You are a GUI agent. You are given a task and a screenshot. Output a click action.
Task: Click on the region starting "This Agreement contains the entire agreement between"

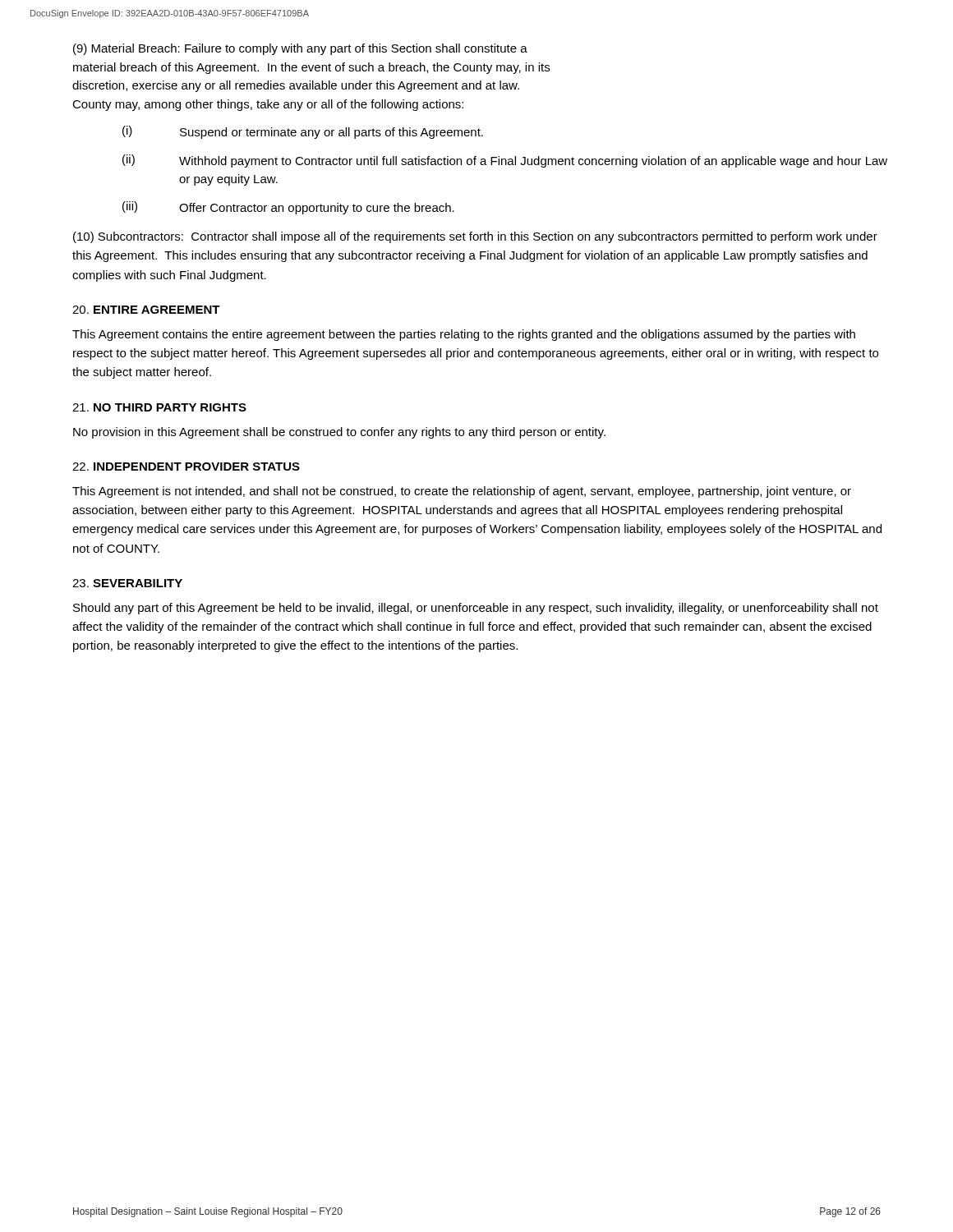(476, 353)
